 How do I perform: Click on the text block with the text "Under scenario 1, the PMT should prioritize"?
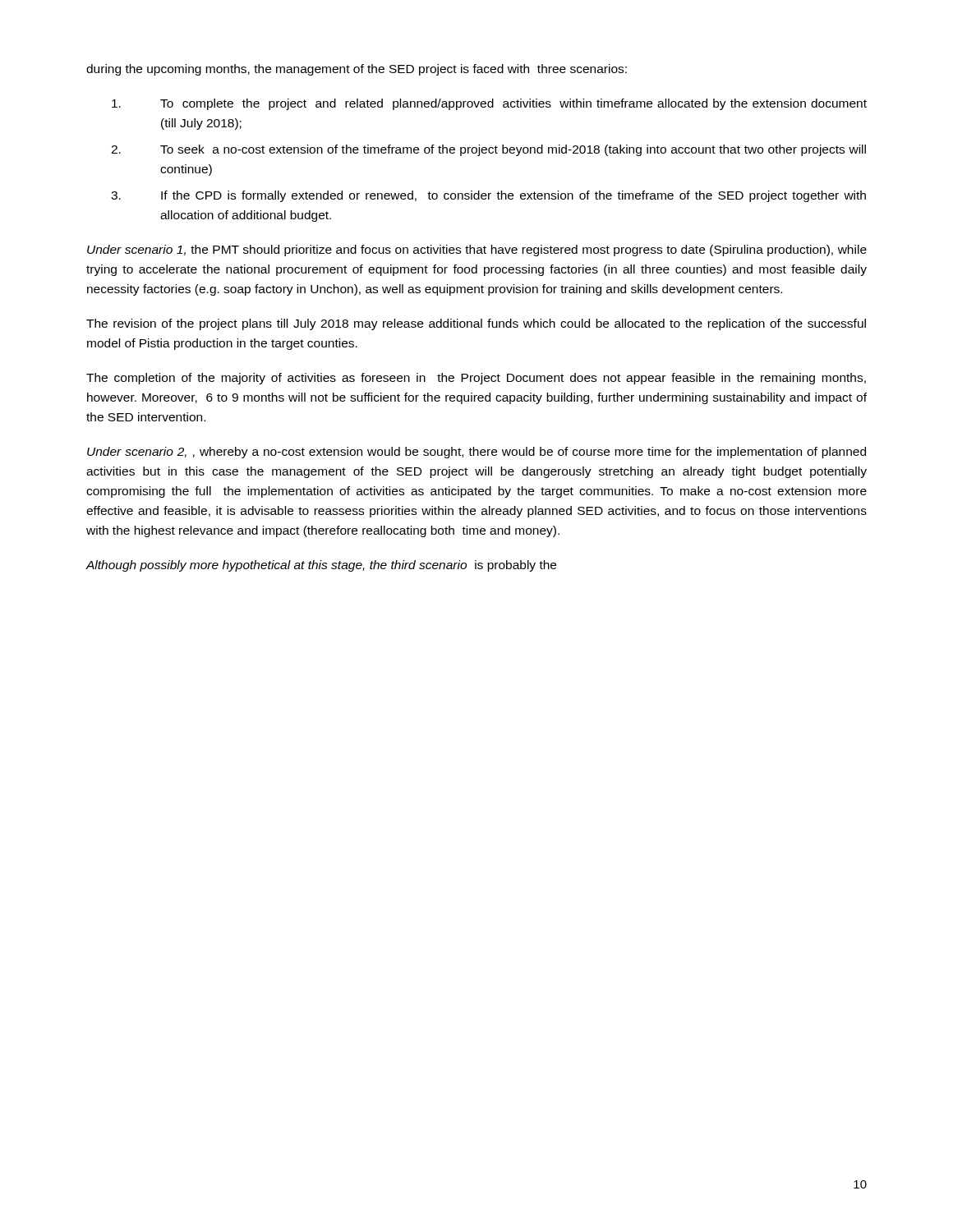click(x=476, y=269)
